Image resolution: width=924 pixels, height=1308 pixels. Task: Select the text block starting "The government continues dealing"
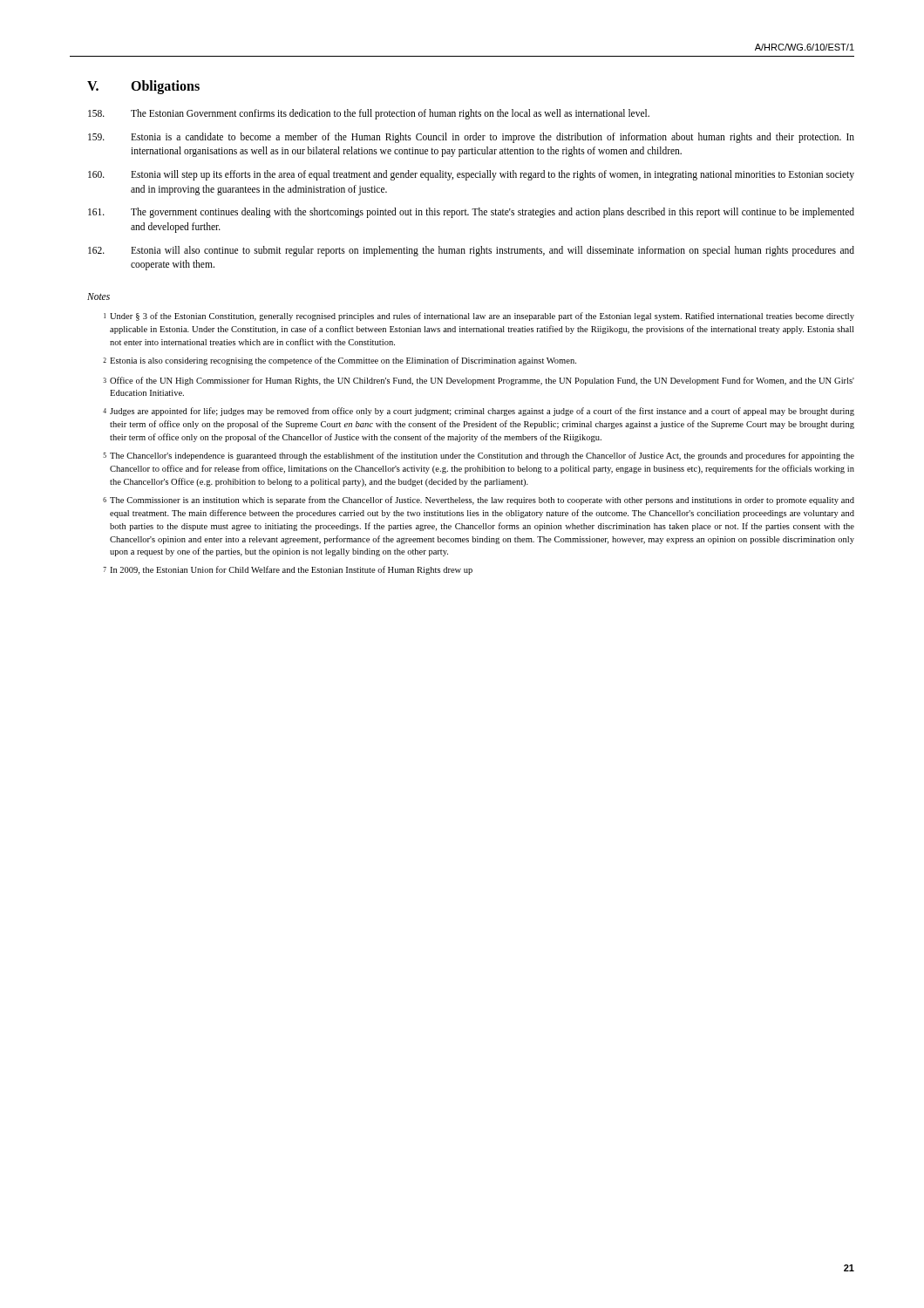click(471, 220)
